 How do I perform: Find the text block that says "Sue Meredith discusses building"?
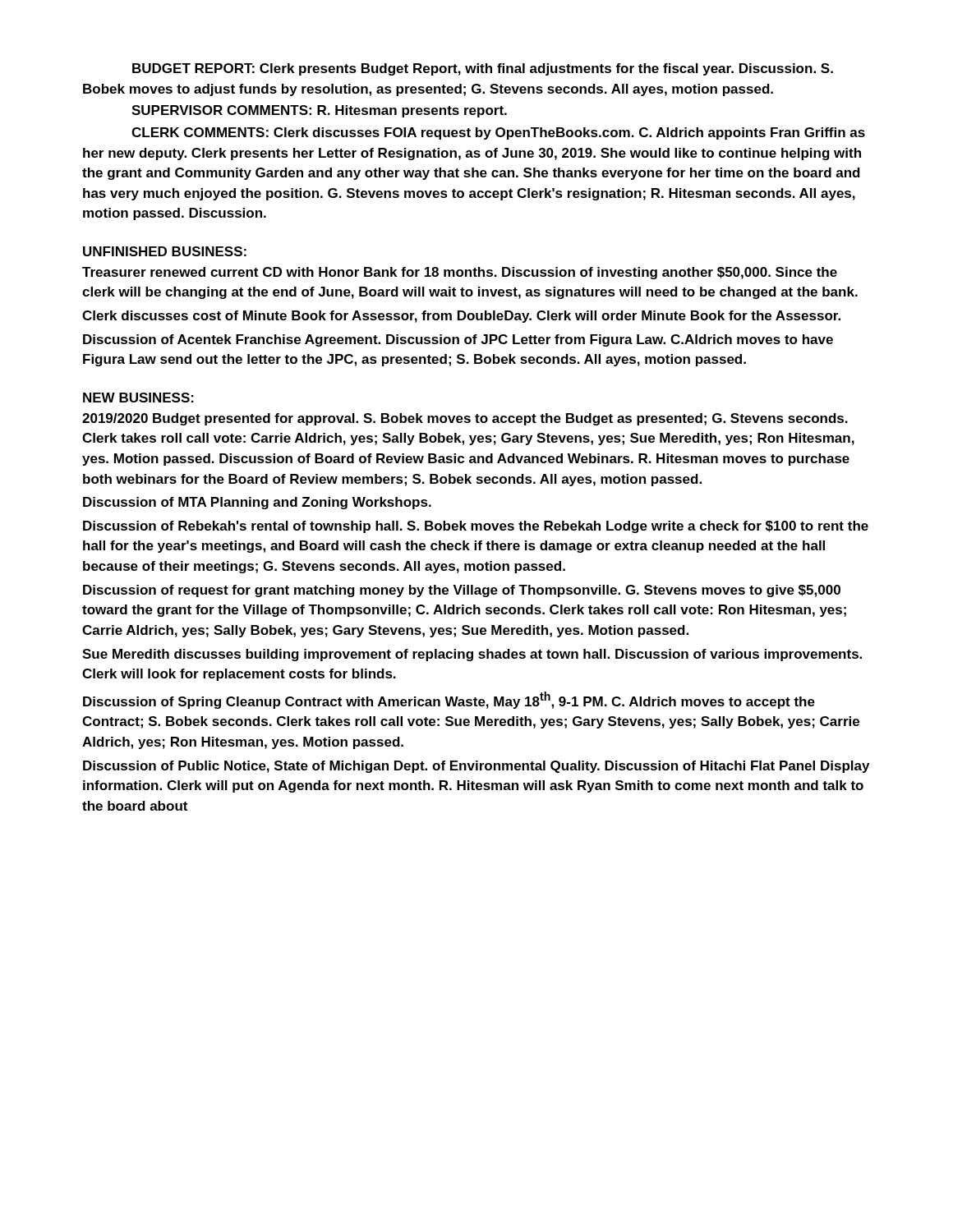click(x=473, y=664)
